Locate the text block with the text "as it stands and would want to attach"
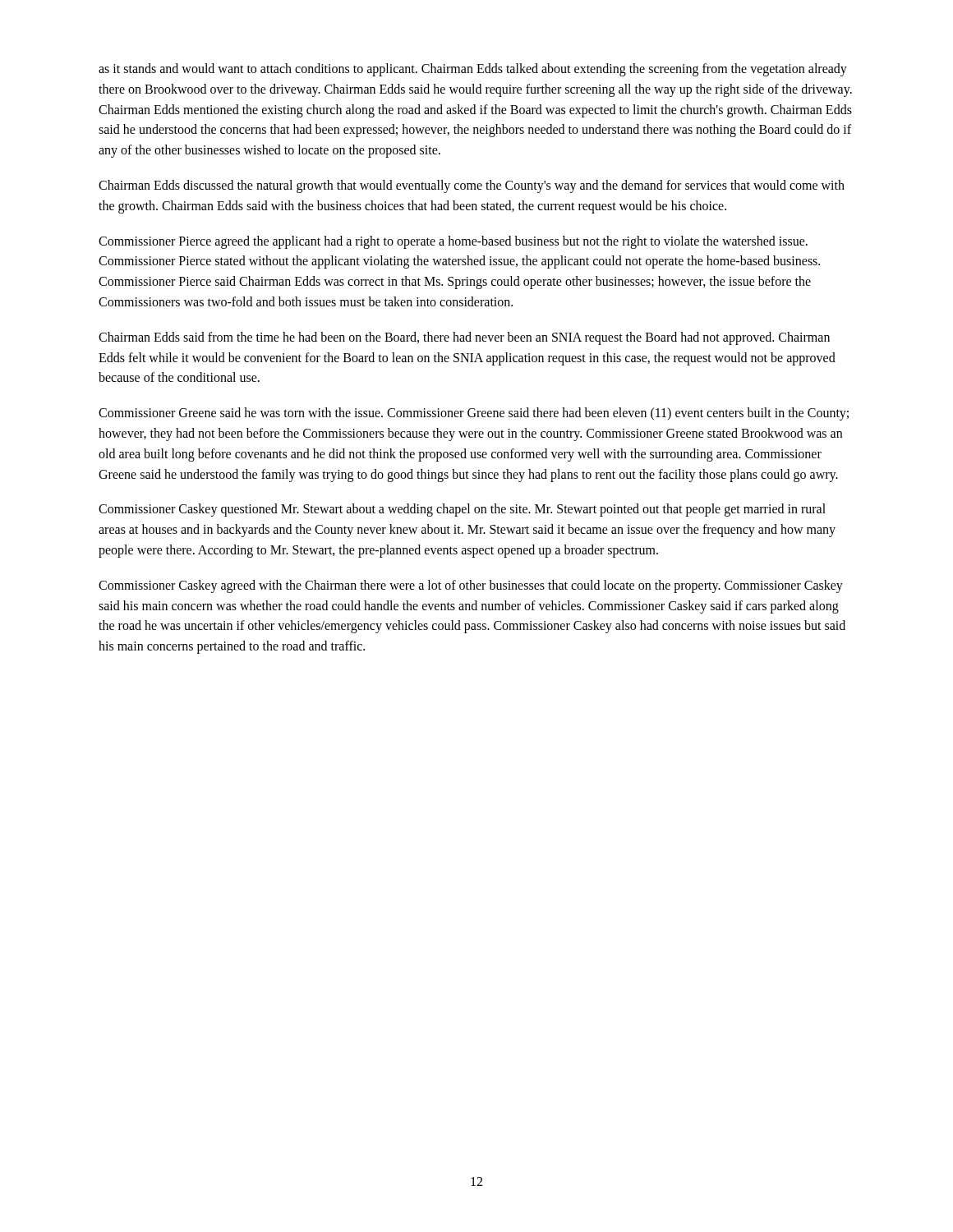The height and width of the screenshot is (1232, 953). pyautogui.click(x=475, y=109)
